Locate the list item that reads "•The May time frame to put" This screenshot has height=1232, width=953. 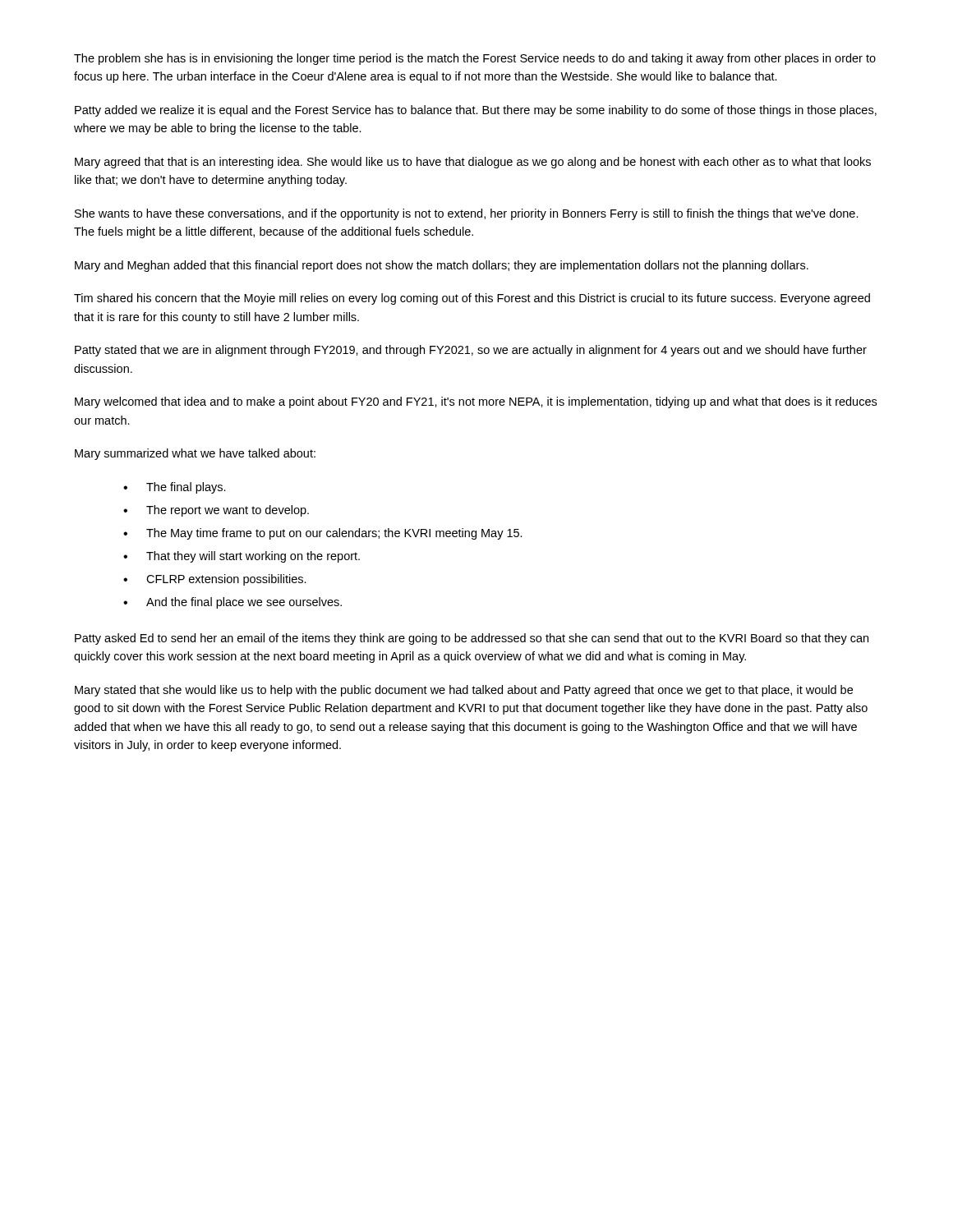[323, 533]
